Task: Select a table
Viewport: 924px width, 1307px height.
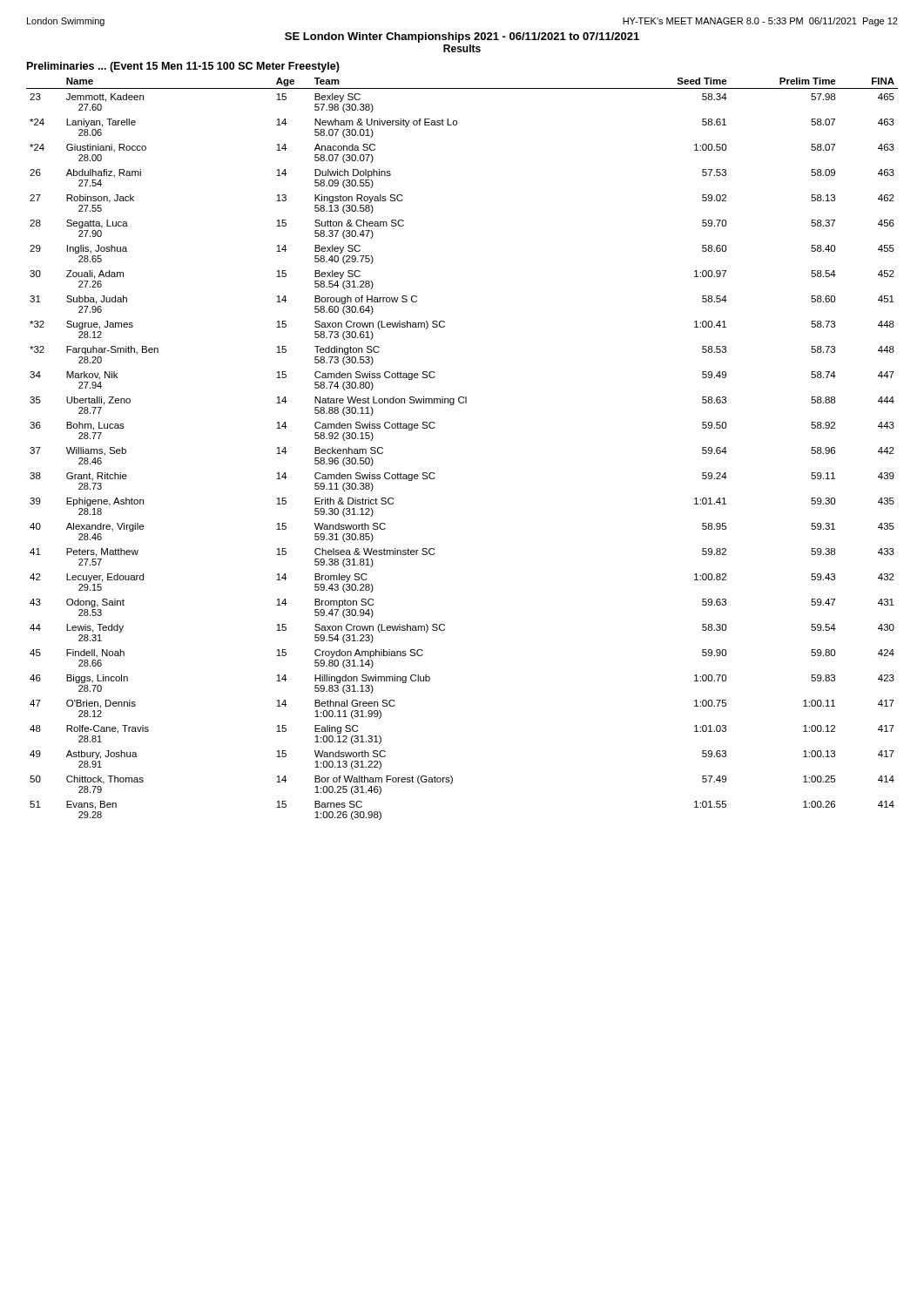Action: (x=462, y=448)
